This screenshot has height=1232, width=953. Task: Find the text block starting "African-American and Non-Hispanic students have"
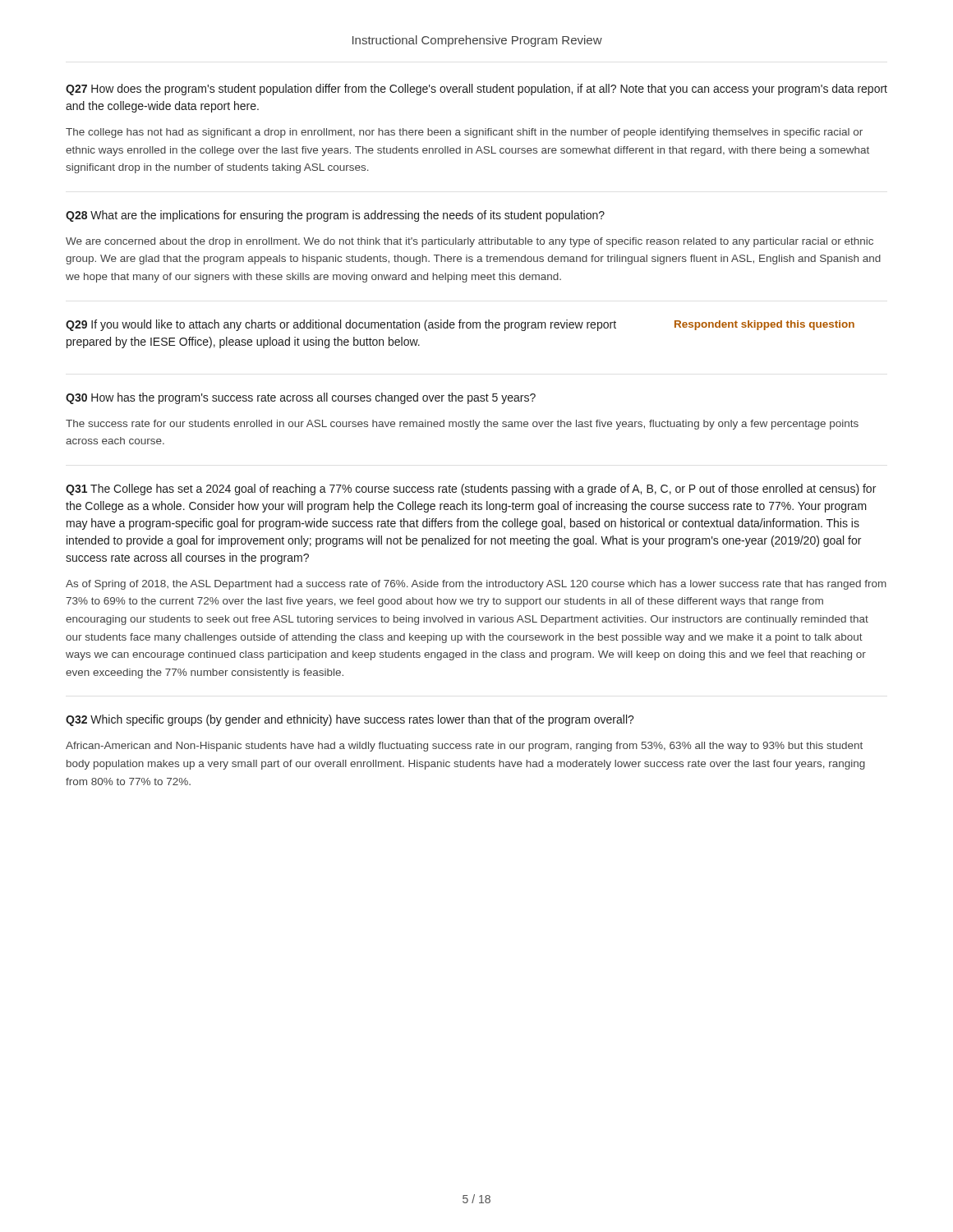pos(466,763)
